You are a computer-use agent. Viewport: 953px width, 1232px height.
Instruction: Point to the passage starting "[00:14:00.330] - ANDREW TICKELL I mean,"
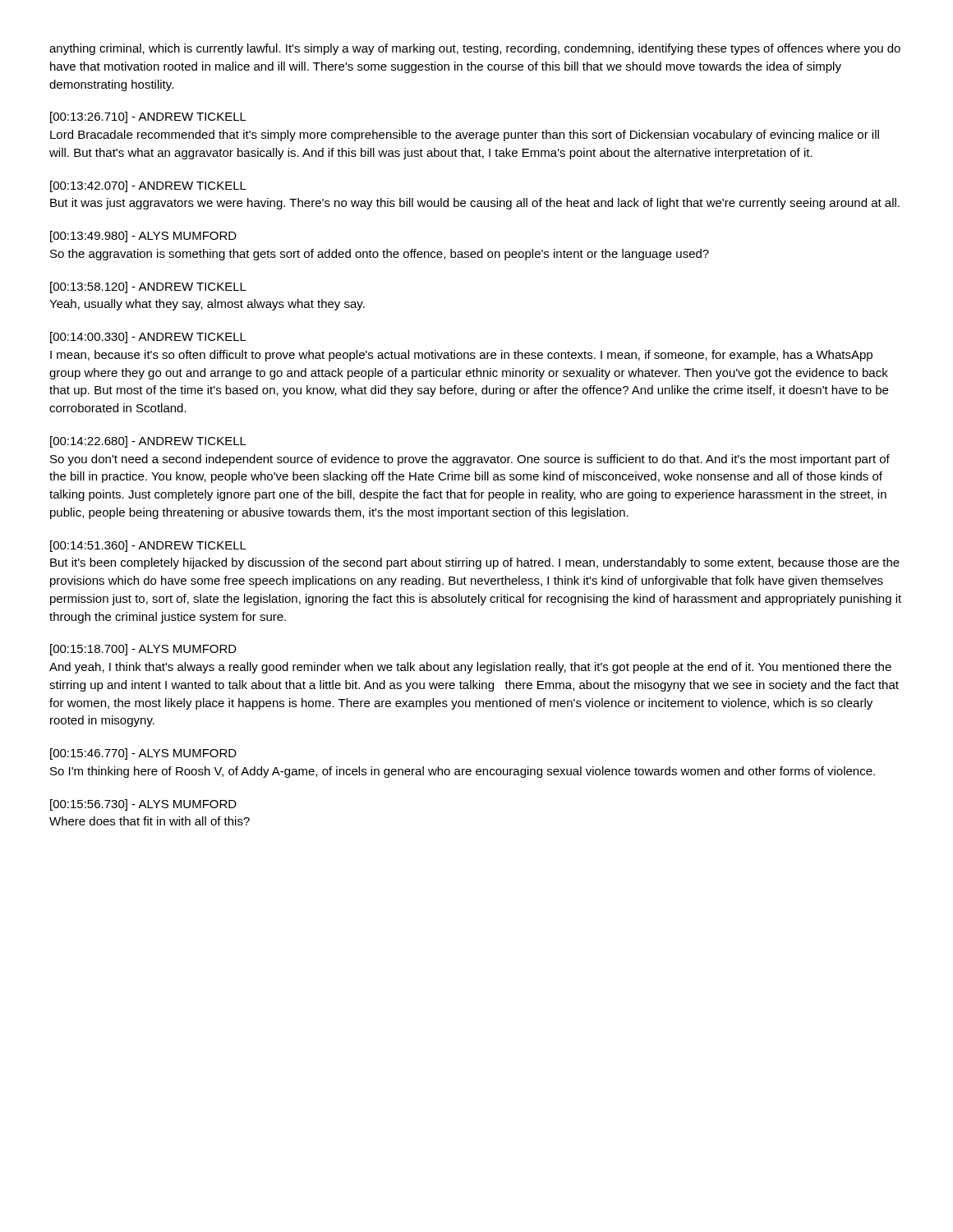[476, 372]
